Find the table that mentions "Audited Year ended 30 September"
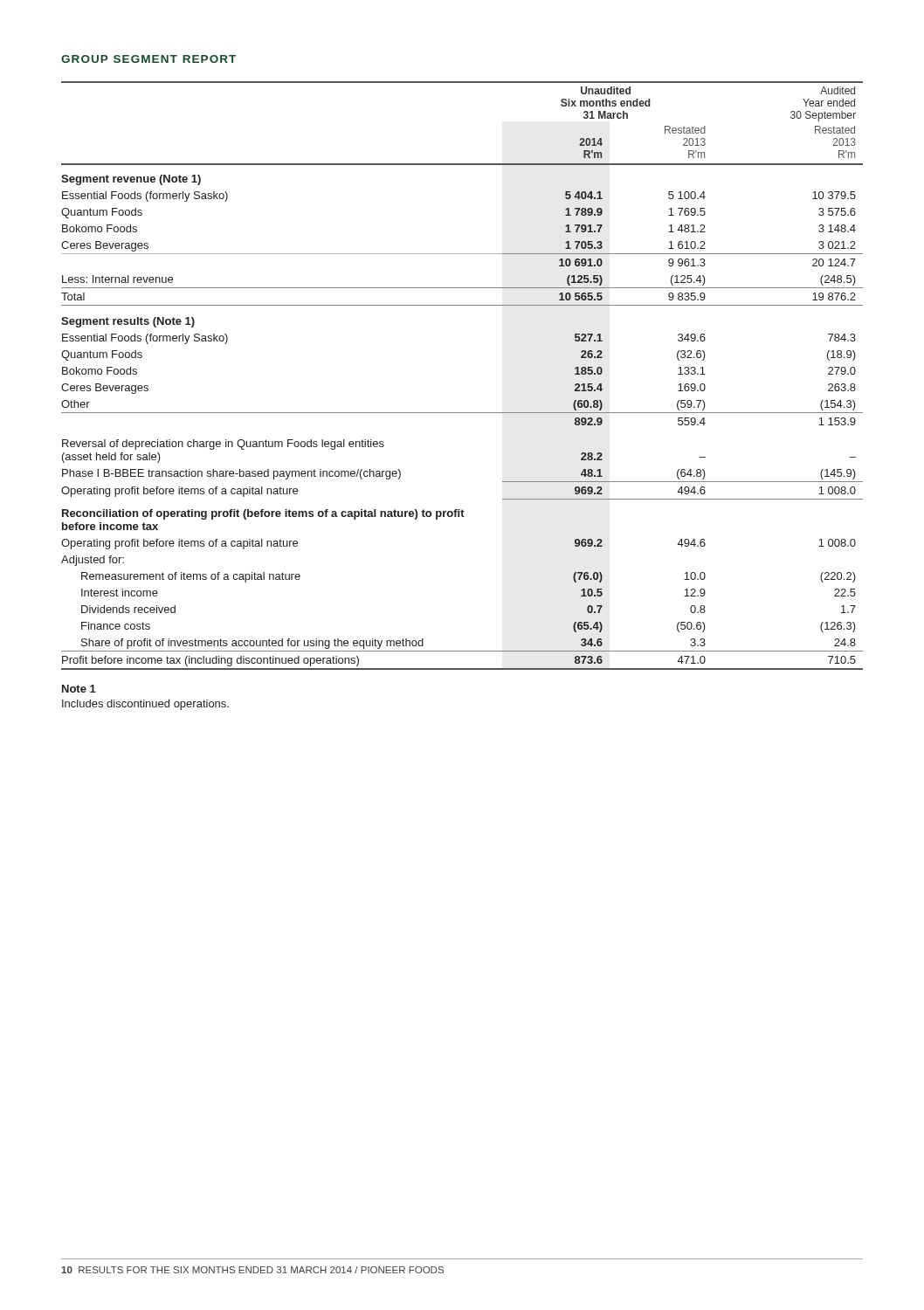The width and height of the screenshot is (924, 1310). coord(462,375)
